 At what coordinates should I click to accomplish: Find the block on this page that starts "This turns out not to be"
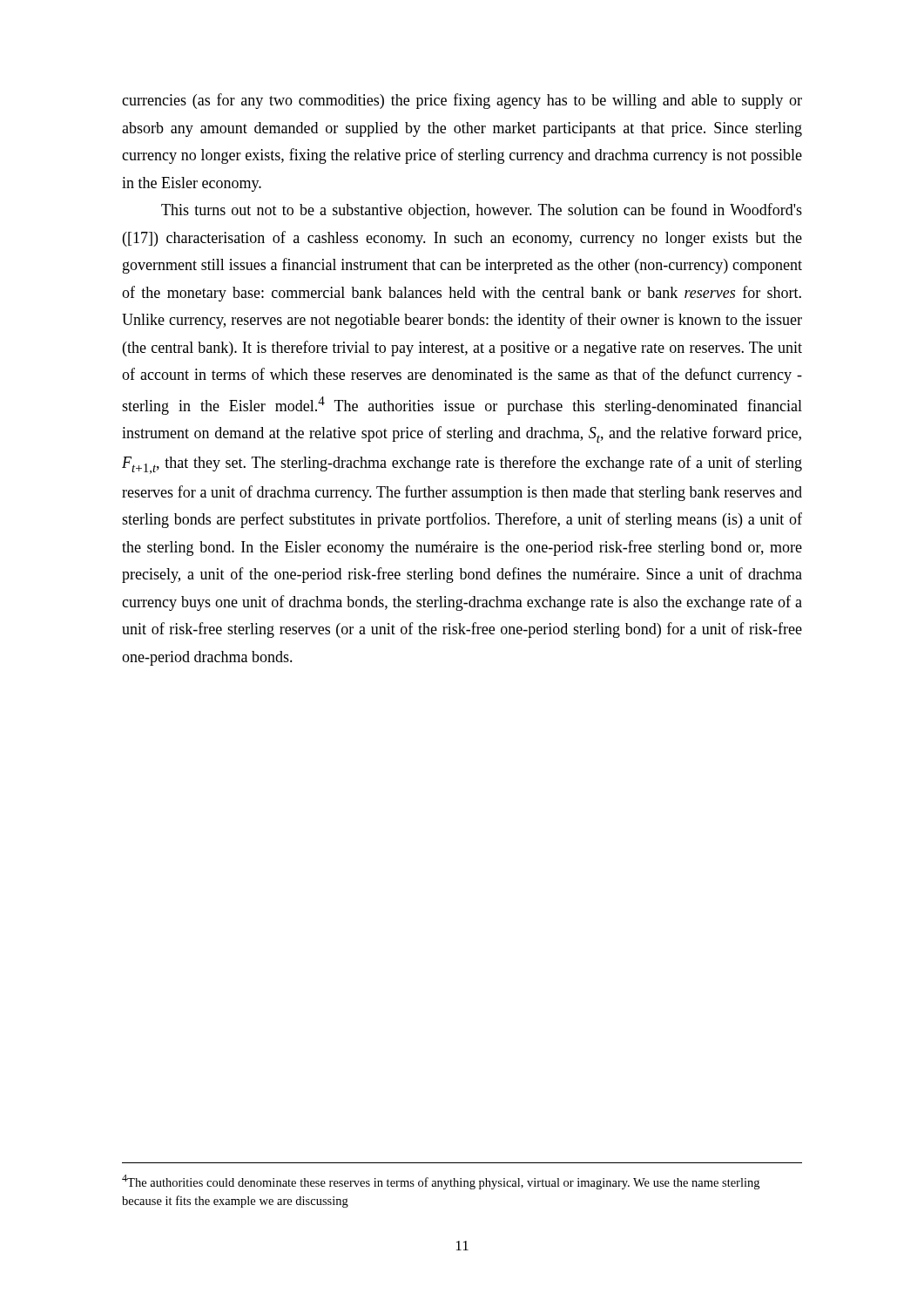tap(462, 434)
